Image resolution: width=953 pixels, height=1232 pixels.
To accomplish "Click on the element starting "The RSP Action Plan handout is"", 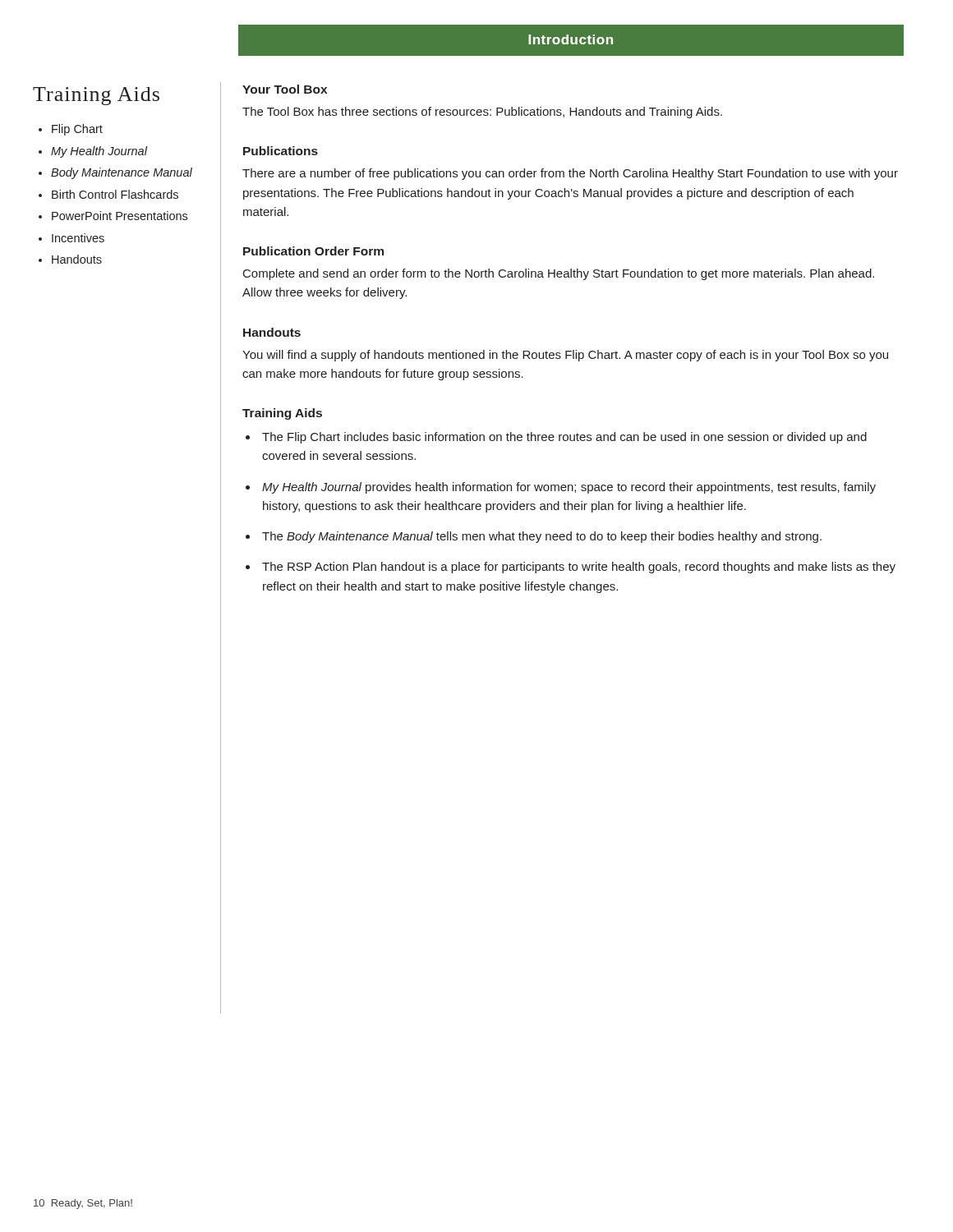I will coord(579,576).
